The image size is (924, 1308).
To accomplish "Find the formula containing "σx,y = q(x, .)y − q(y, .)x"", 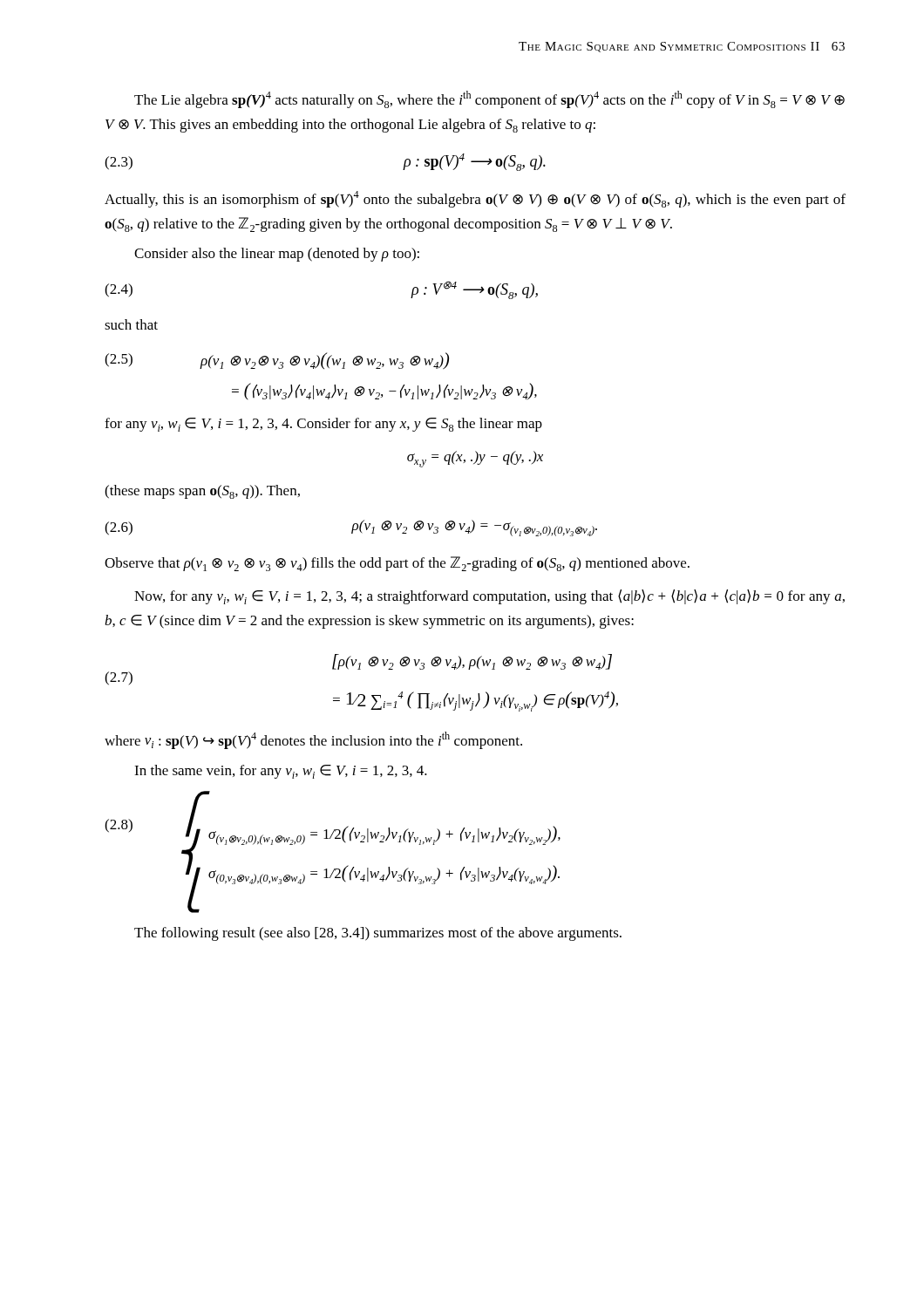I will pos(475,458).
